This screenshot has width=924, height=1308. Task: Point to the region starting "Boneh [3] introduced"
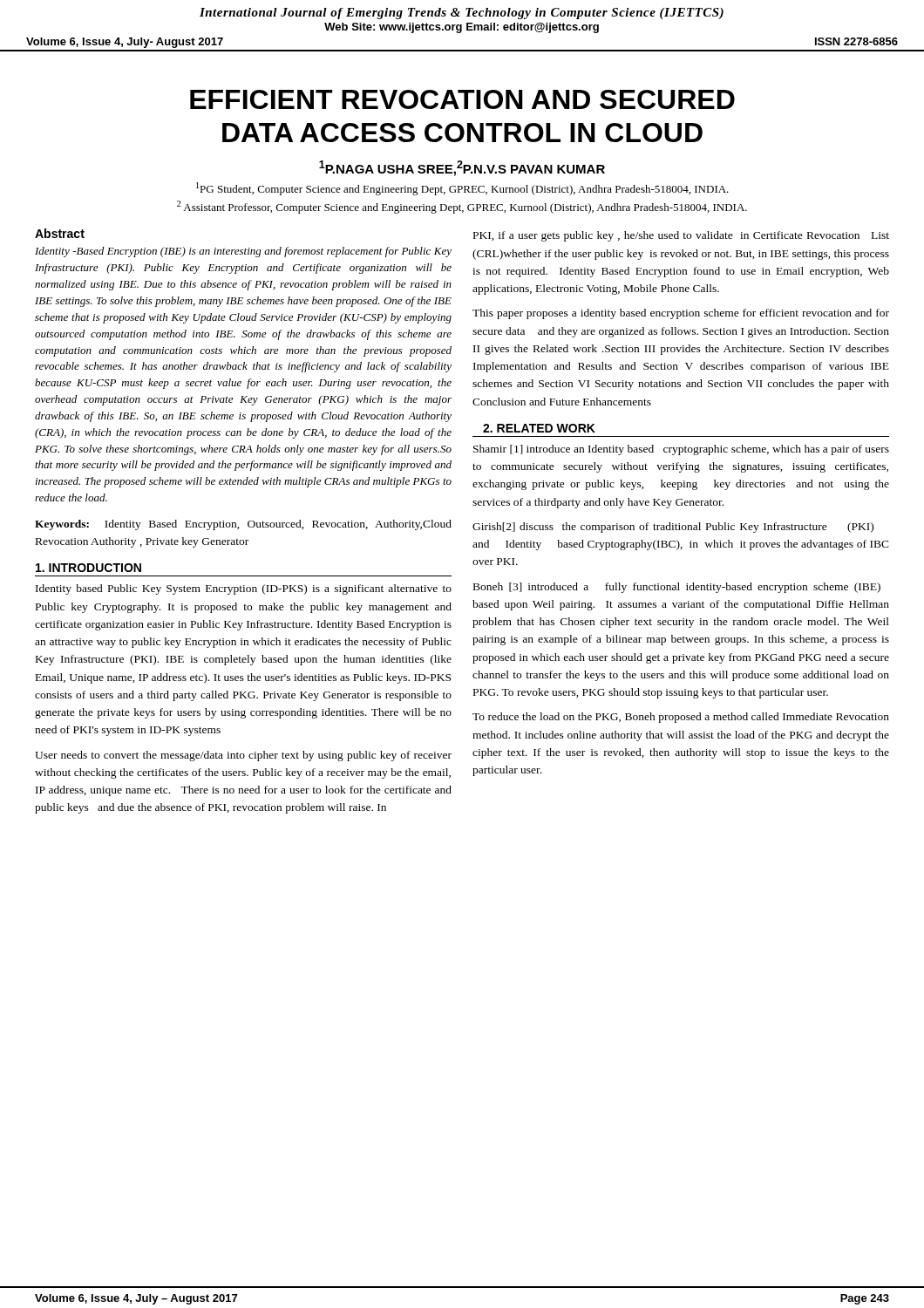pyautogui.click(x=681, y=639)
